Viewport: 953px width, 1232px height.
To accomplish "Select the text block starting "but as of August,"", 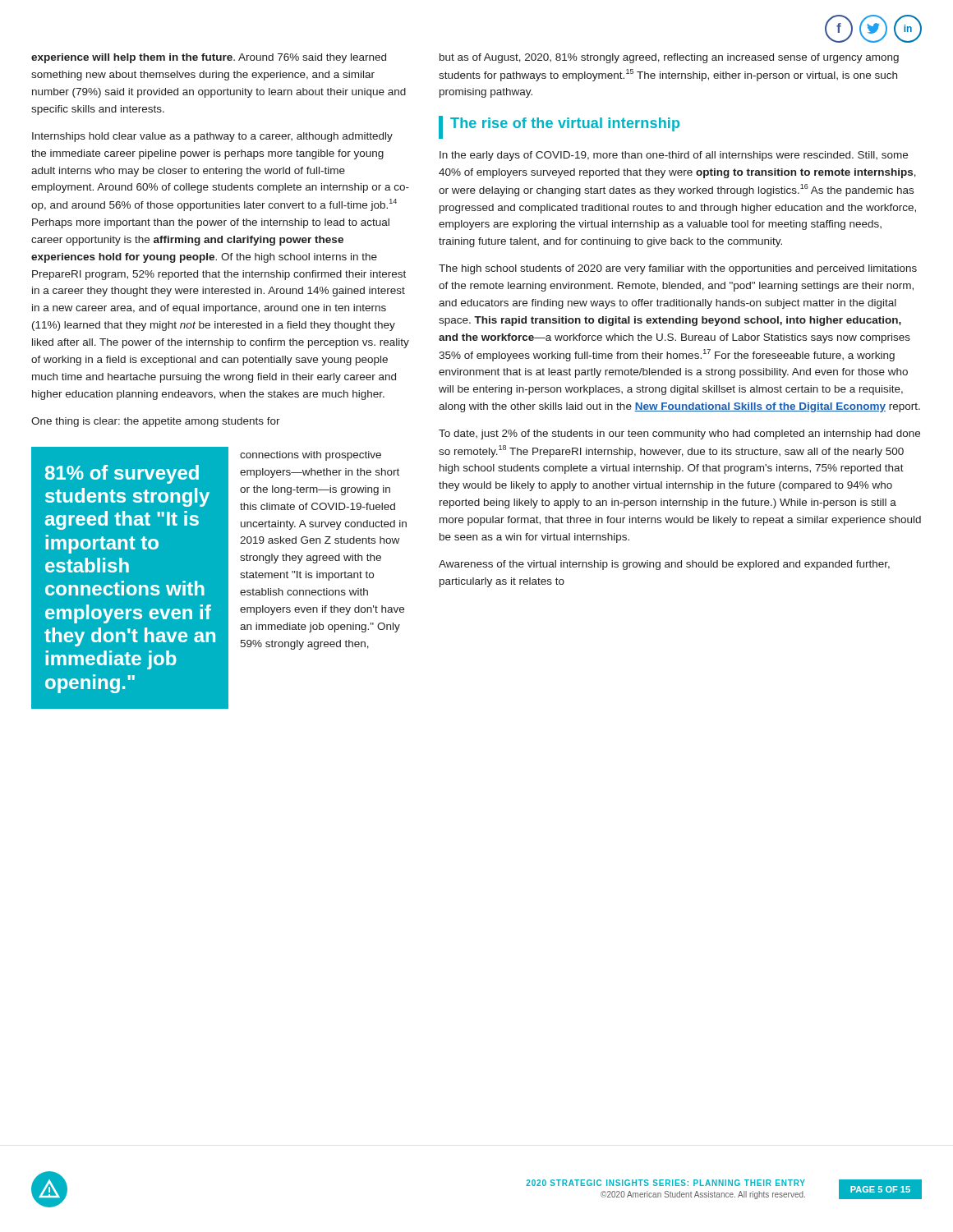I will click(x=680, y=75).
